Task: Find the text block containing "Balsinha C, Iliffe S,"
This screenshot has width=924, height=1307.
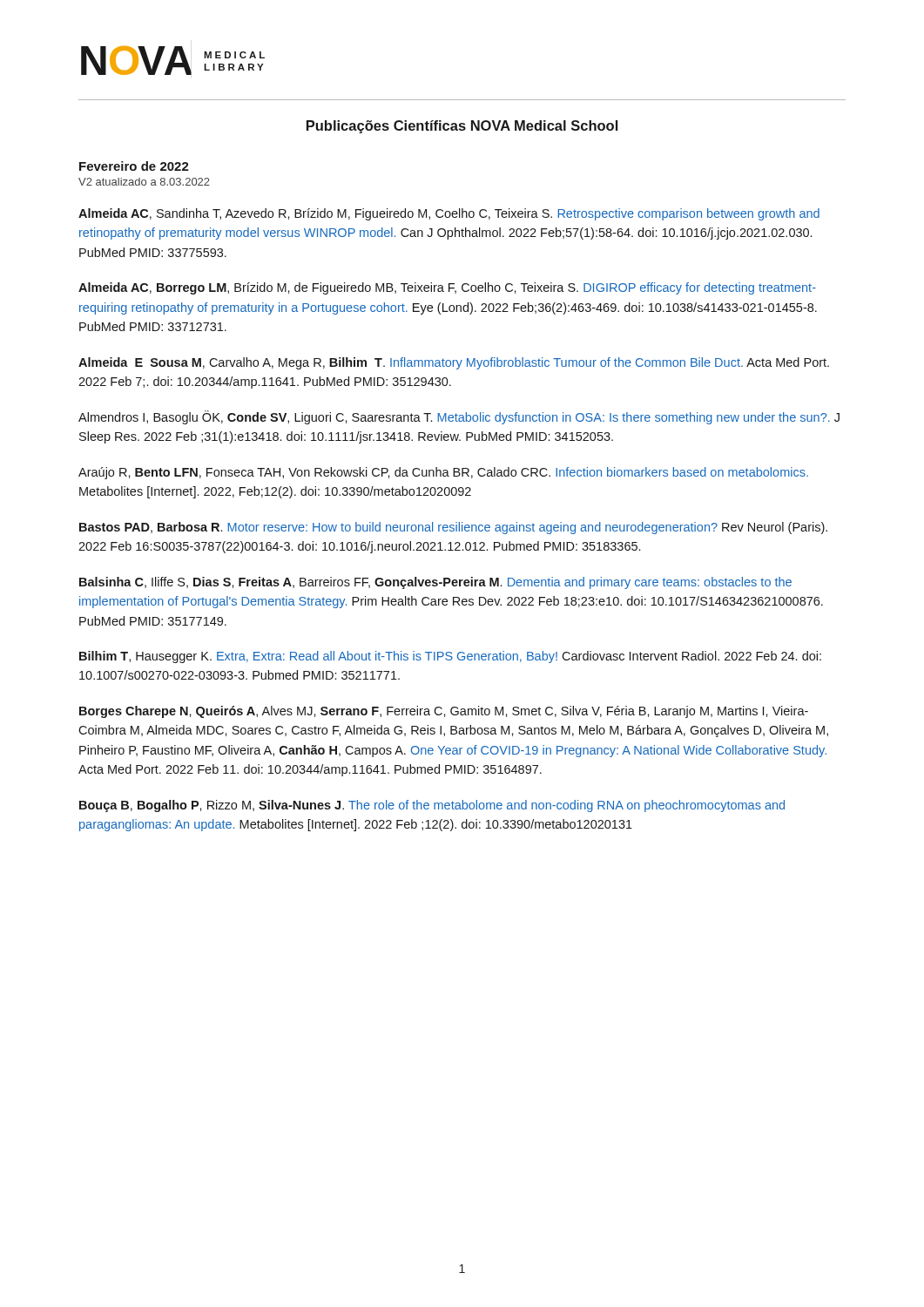Action: point(451,601)
